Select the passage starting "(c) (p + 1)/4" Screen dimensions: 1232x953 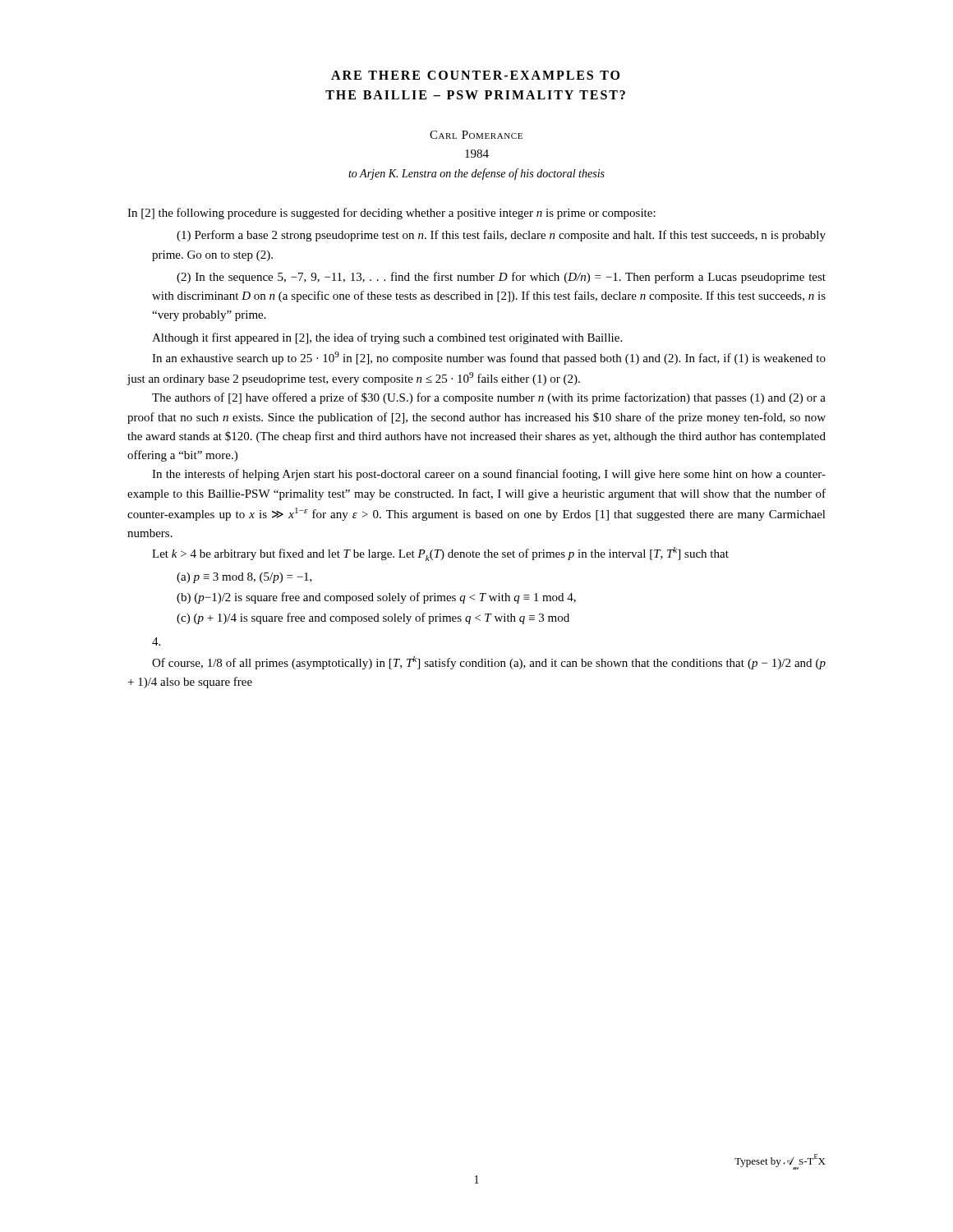(x=373, y=618)
